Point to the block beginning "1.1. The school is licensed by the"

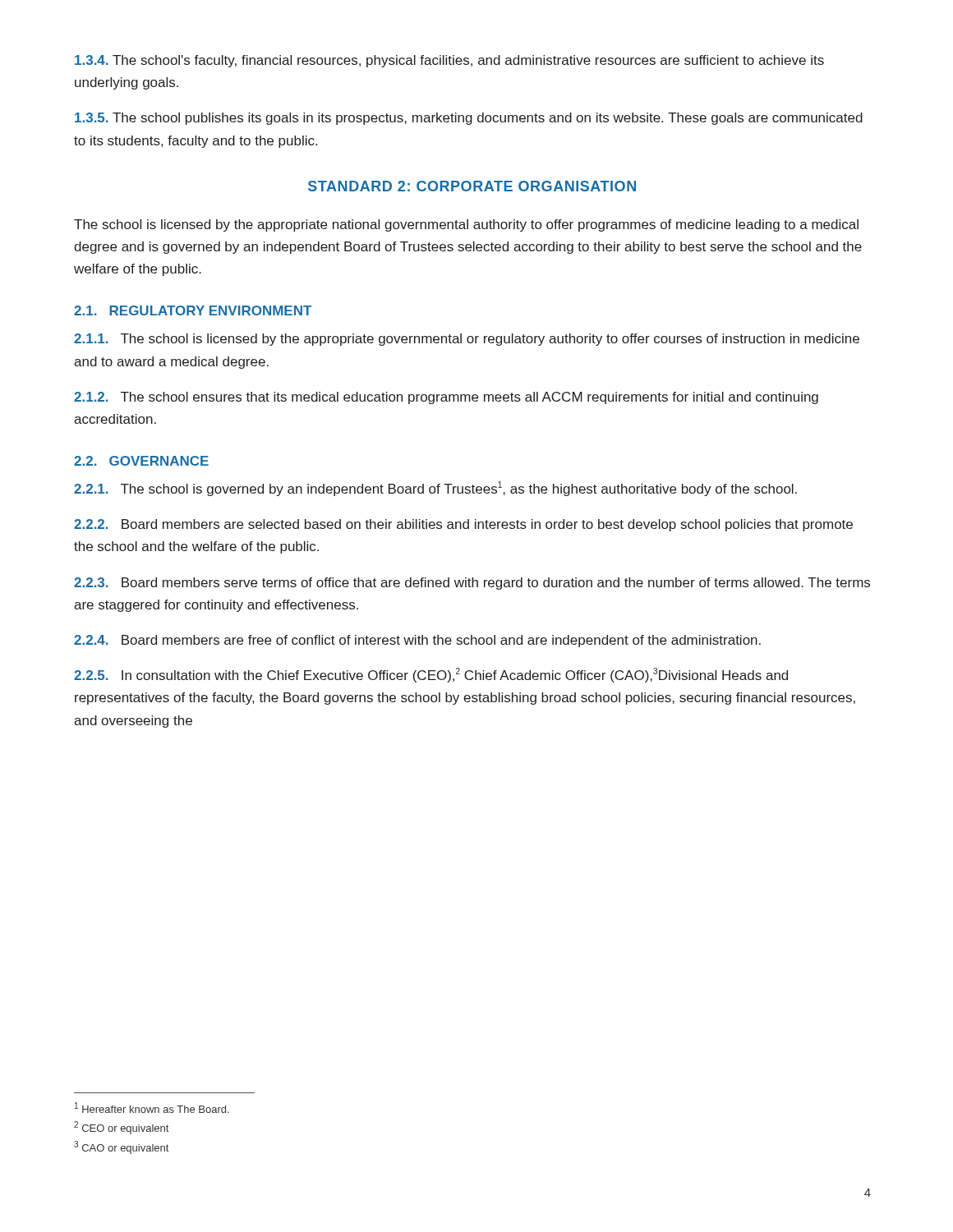click(x=467, y=350)
